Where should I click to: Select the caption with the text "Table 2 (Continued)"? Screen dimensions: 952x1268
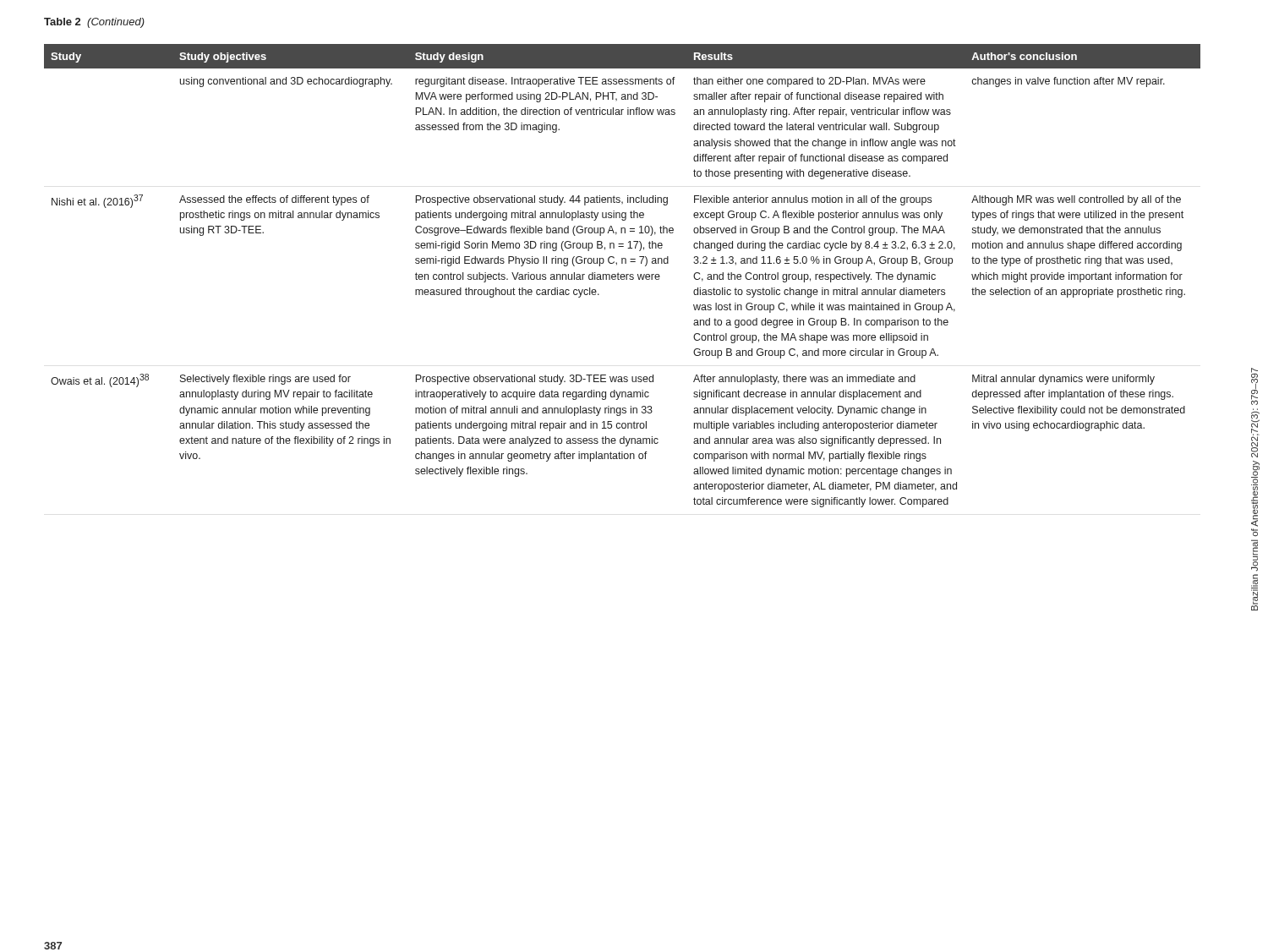[94, 22]
